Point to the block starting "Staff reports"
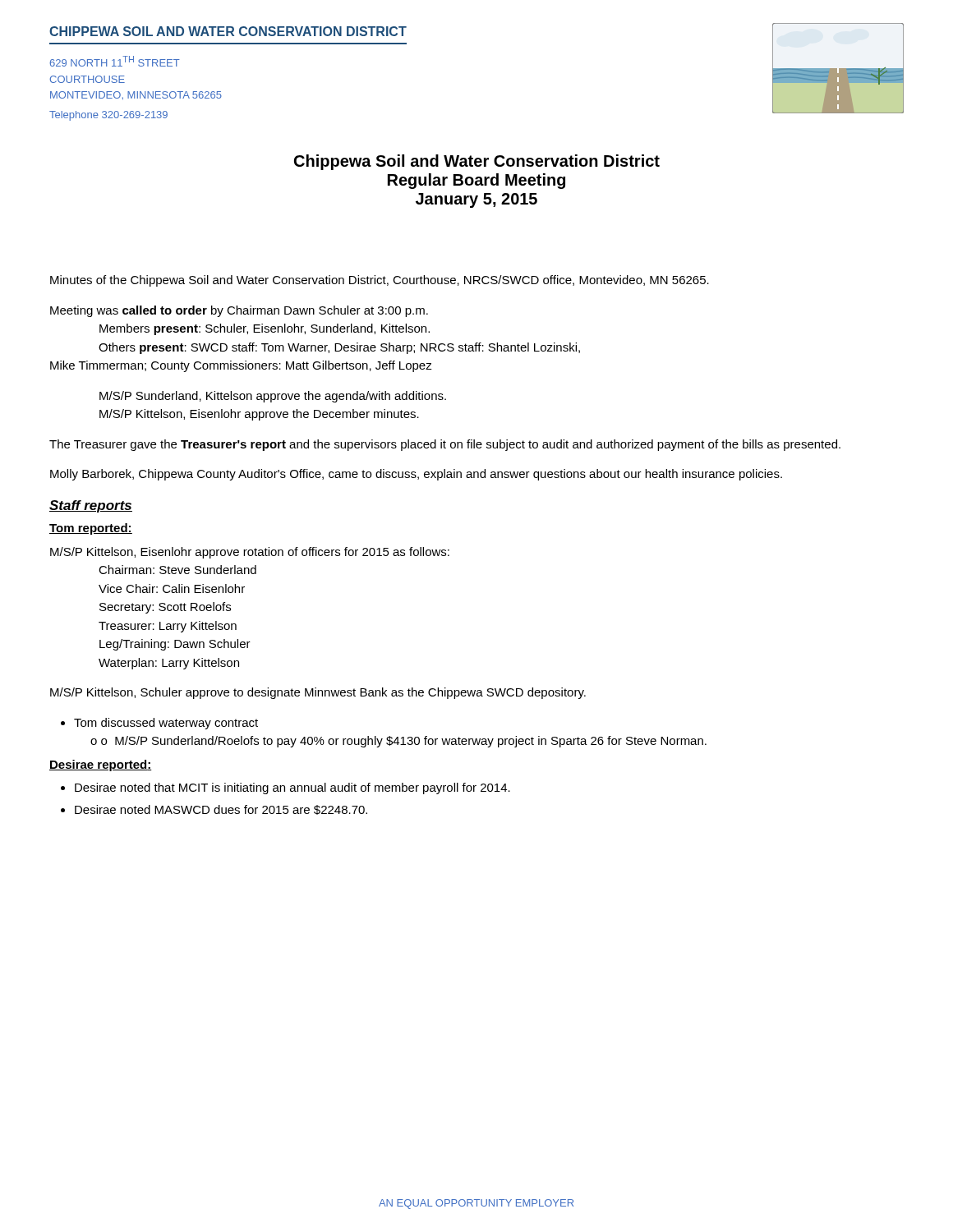The height and width of the screenshot is (1232, 953). click(91, 506)
